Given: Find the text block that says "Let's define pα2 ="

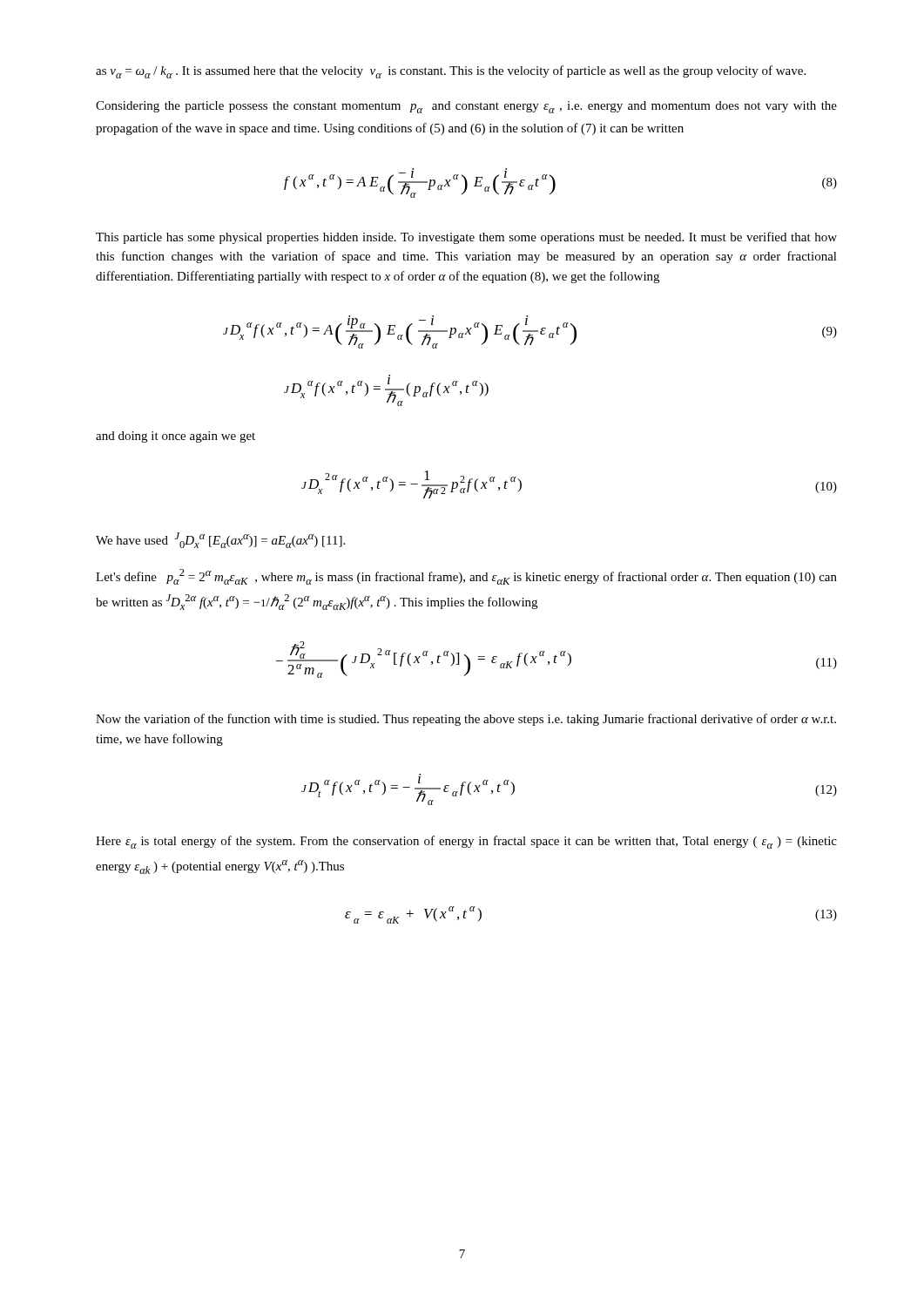Looking at the screenshot, I should click(x=466, y=590).
